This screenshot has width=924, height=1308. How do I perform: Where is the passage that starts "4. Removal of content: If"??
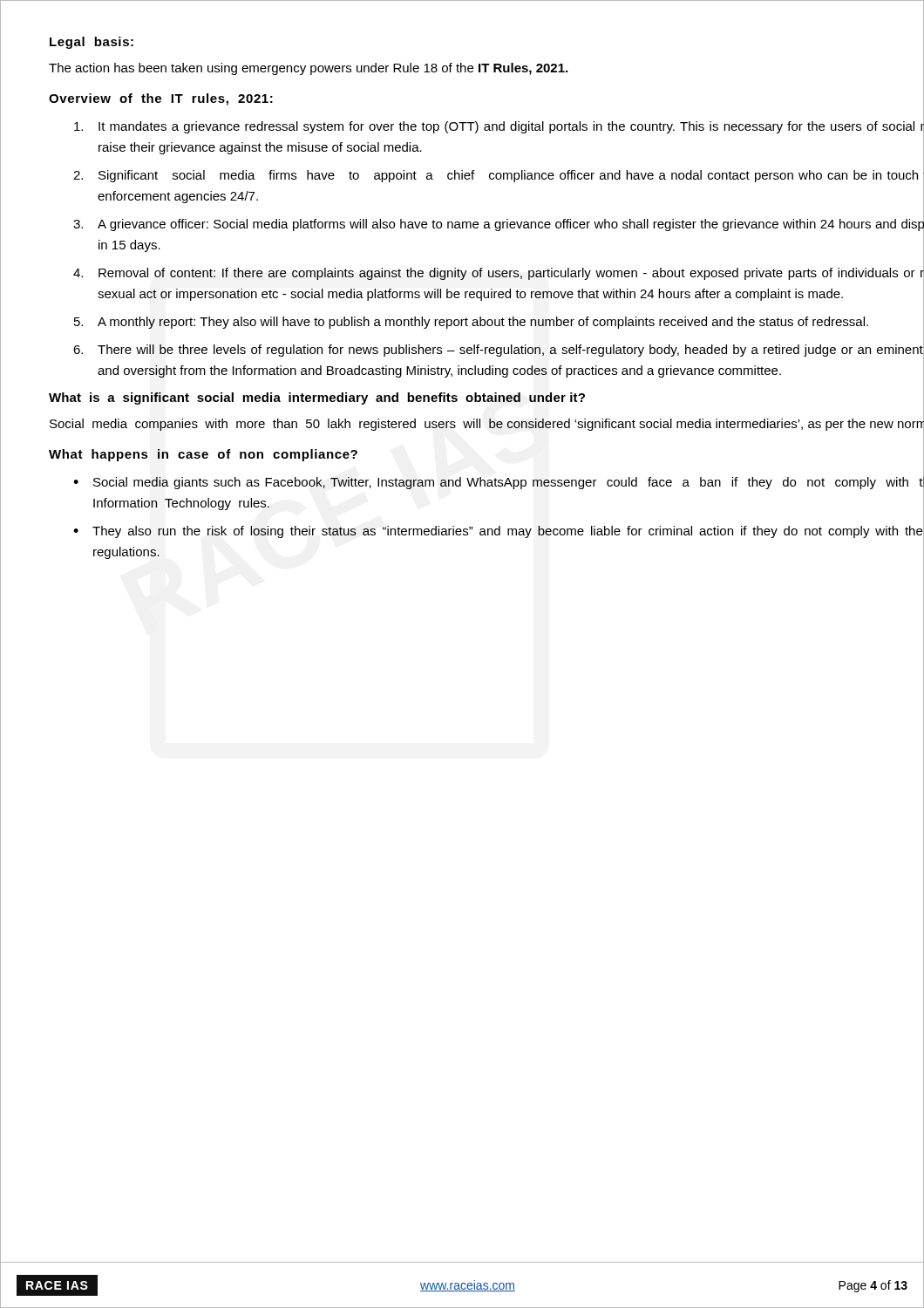499,283
